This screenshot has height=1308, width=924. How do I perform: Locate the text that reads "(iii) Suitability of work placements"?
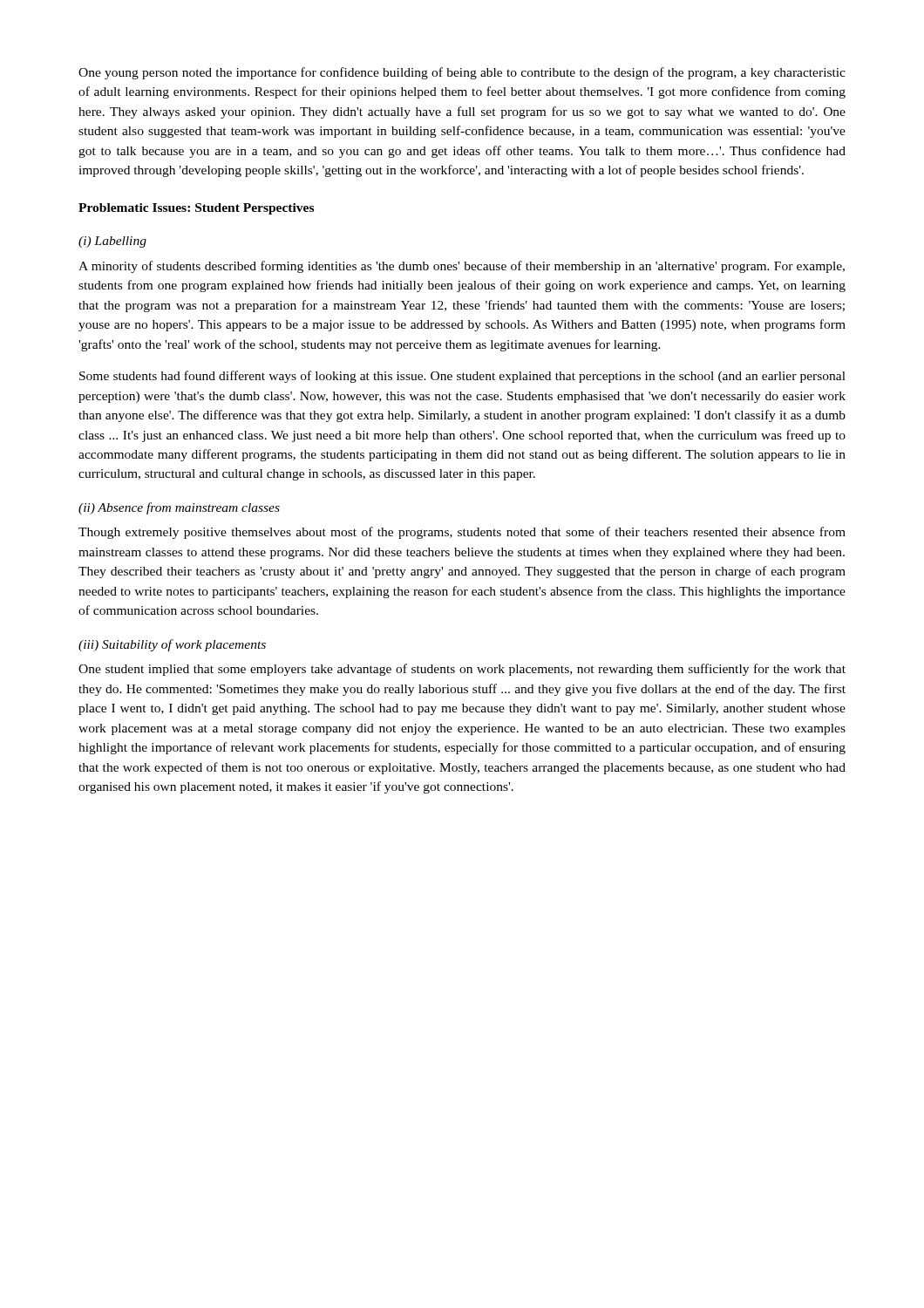point(172,644)
